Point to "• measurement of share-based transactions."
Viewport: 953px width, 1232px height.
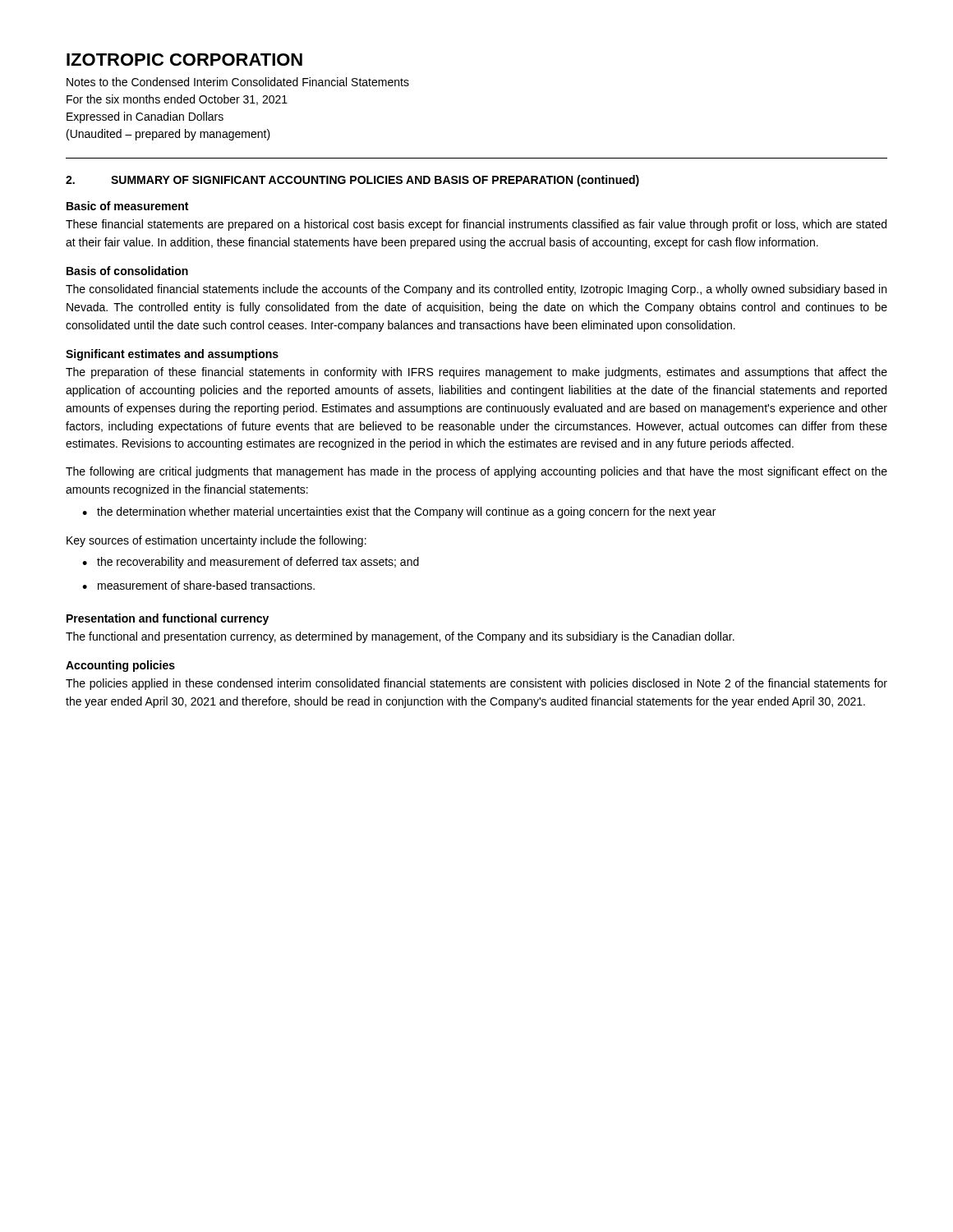pos(198,585)
